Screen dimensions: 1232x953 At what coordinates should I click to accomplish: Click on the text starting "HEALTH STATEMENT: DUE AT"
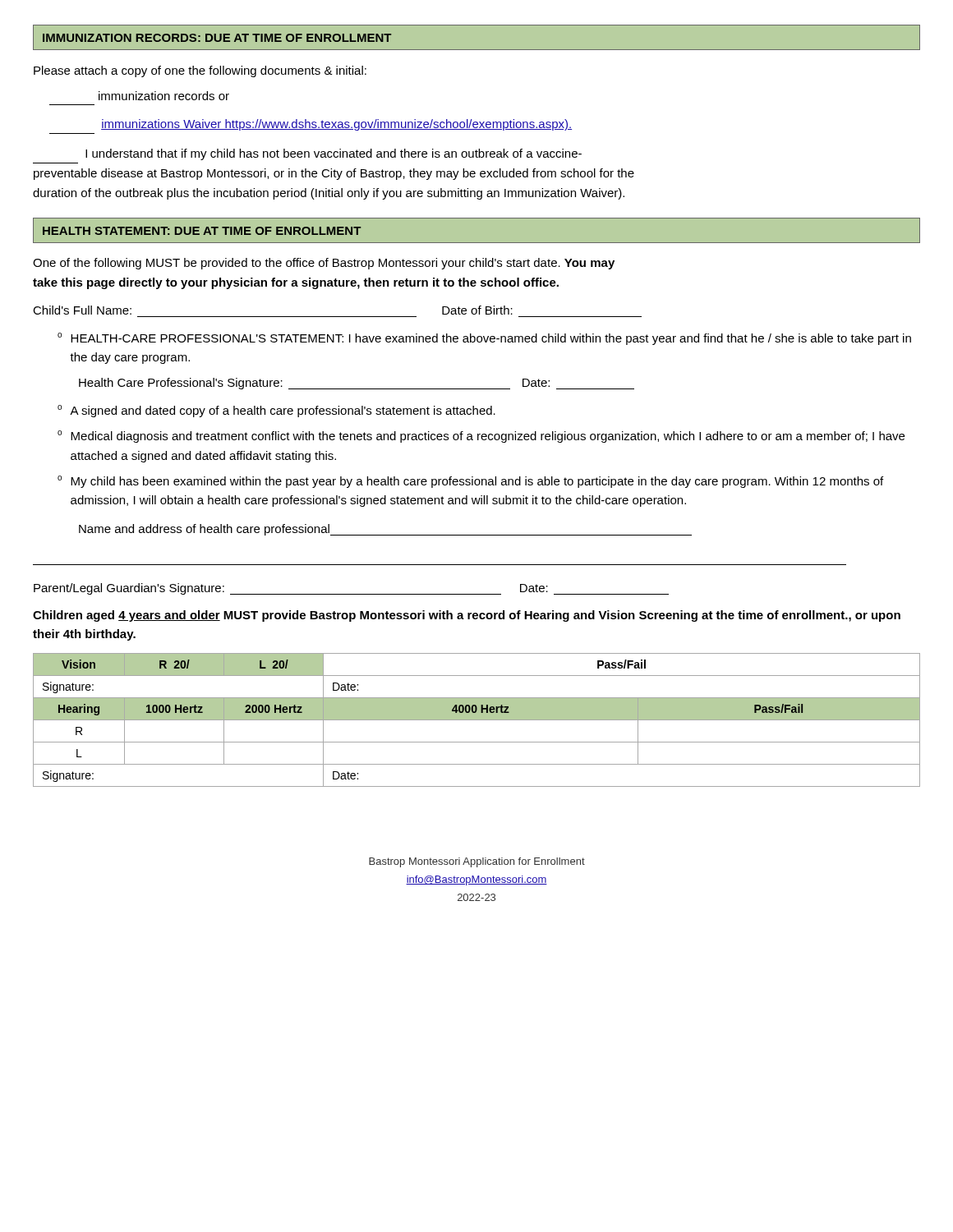(x=201, y=230)
